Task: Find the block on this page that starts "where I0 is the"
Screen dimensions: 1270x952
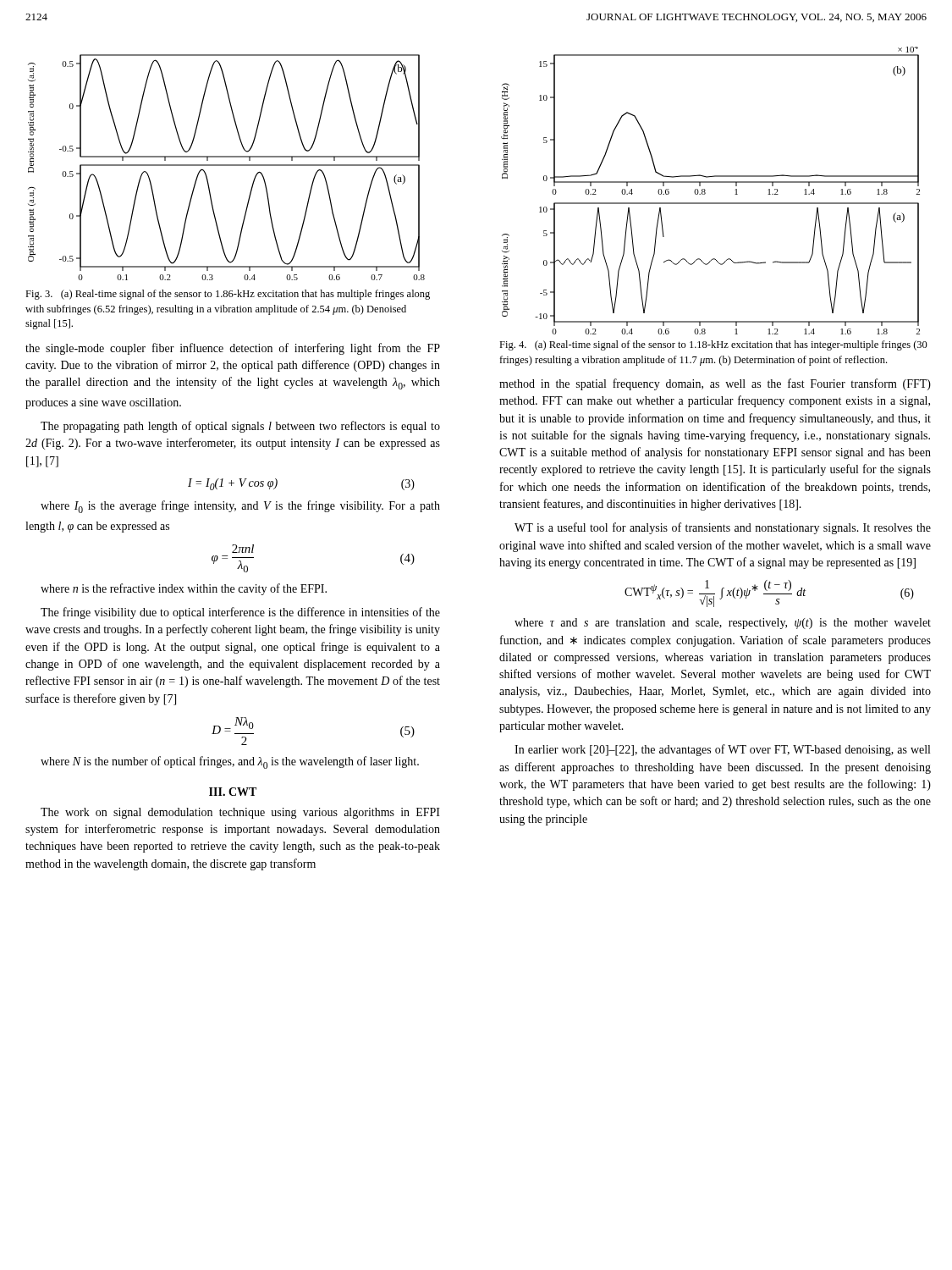Action: (x=233, y=516)
